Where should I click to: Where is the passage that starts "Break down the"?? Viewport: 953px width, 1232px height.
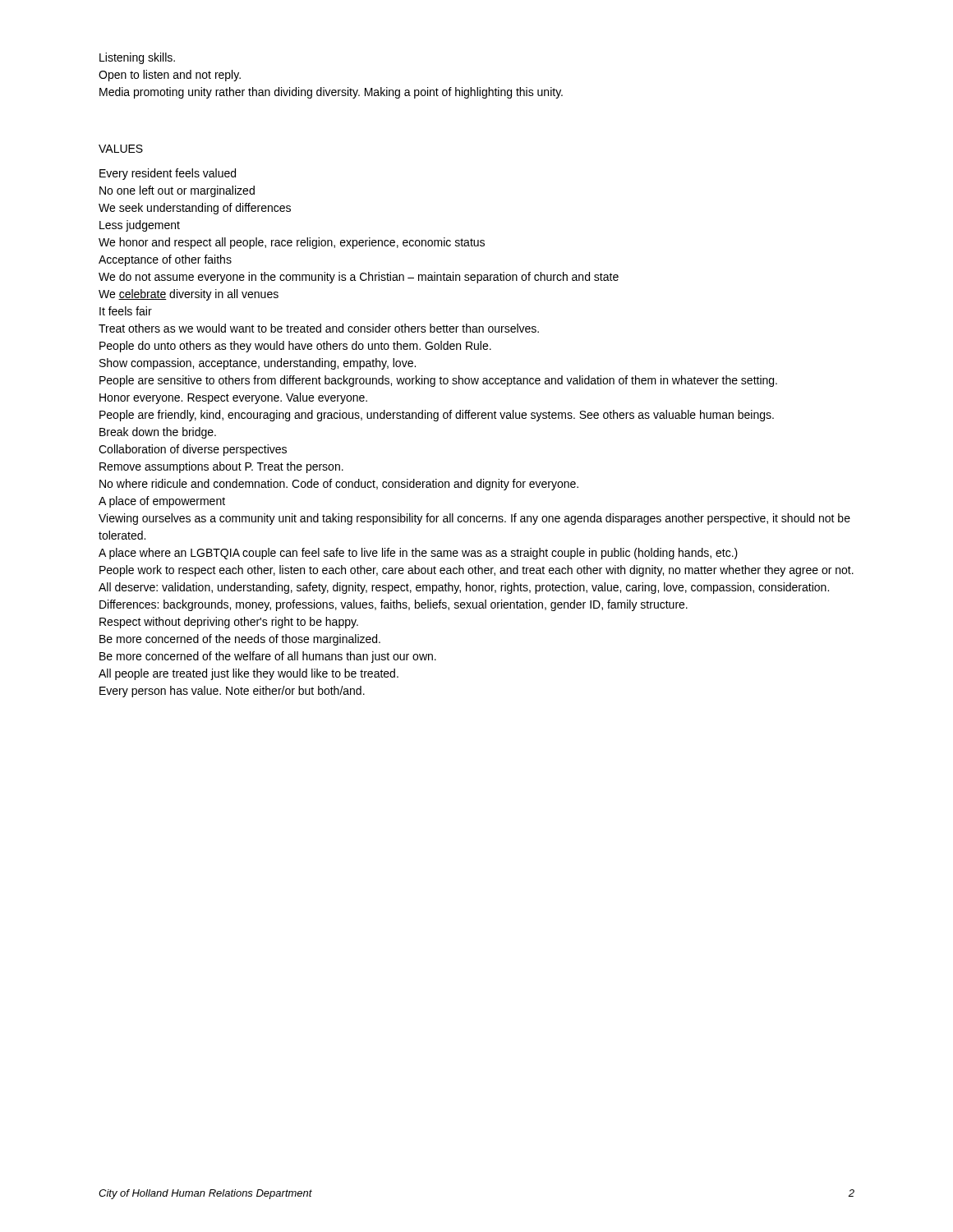coord(158,432)
